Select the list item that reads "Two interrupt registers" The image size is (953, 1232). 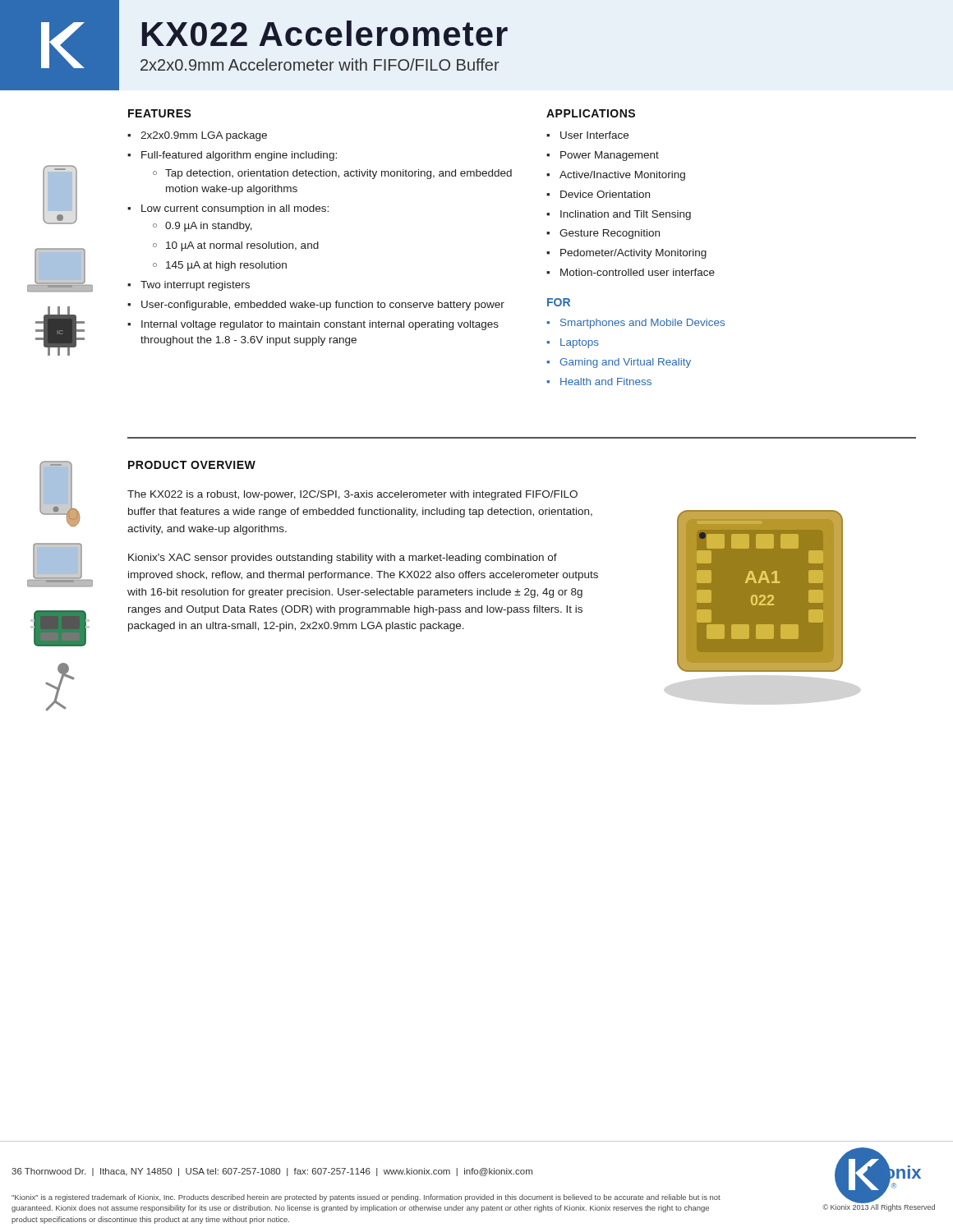(x=195, y=285)
